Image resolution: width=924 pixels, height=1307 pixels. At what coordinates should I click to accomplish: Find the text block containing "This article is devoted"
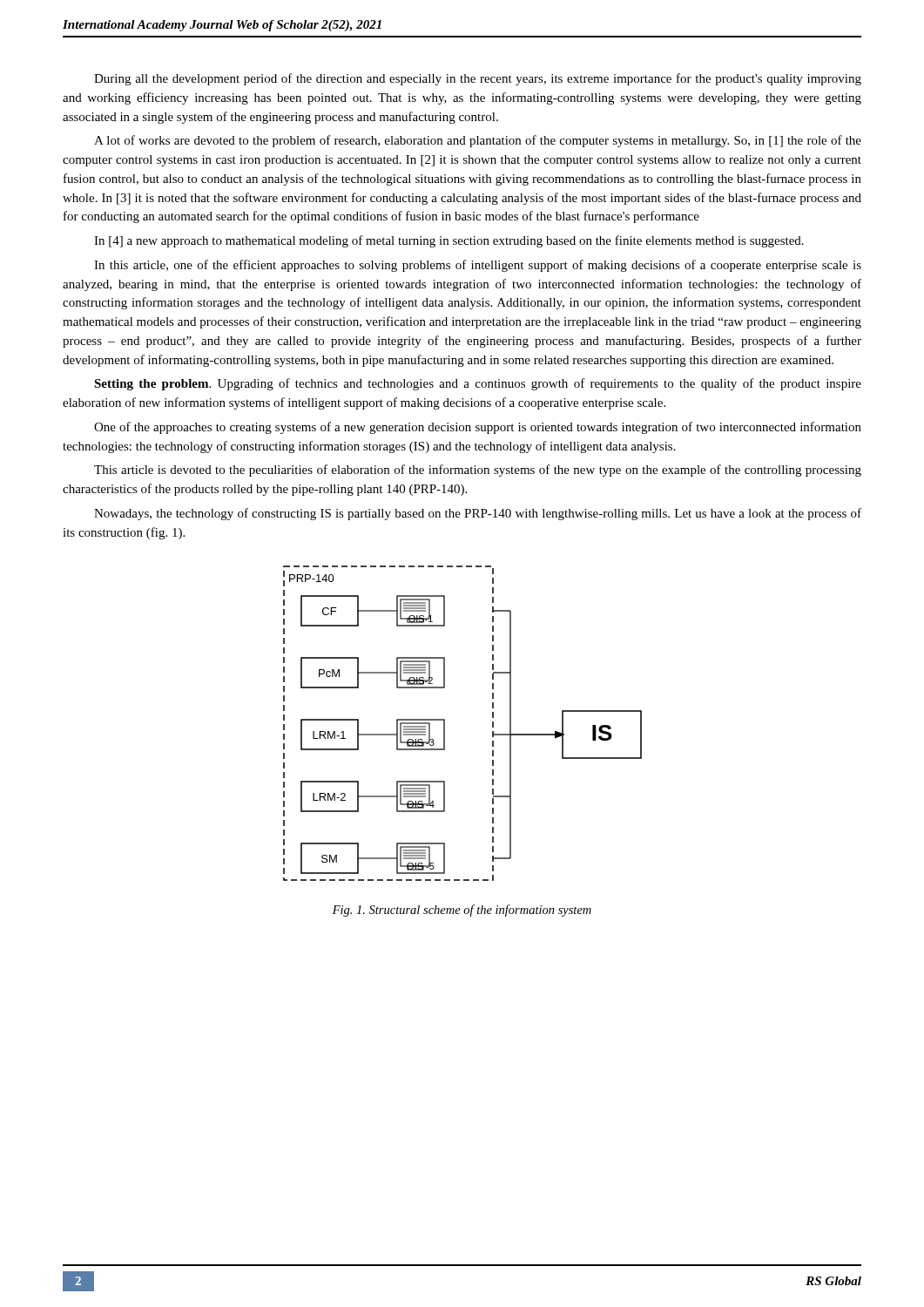[462, 479]
